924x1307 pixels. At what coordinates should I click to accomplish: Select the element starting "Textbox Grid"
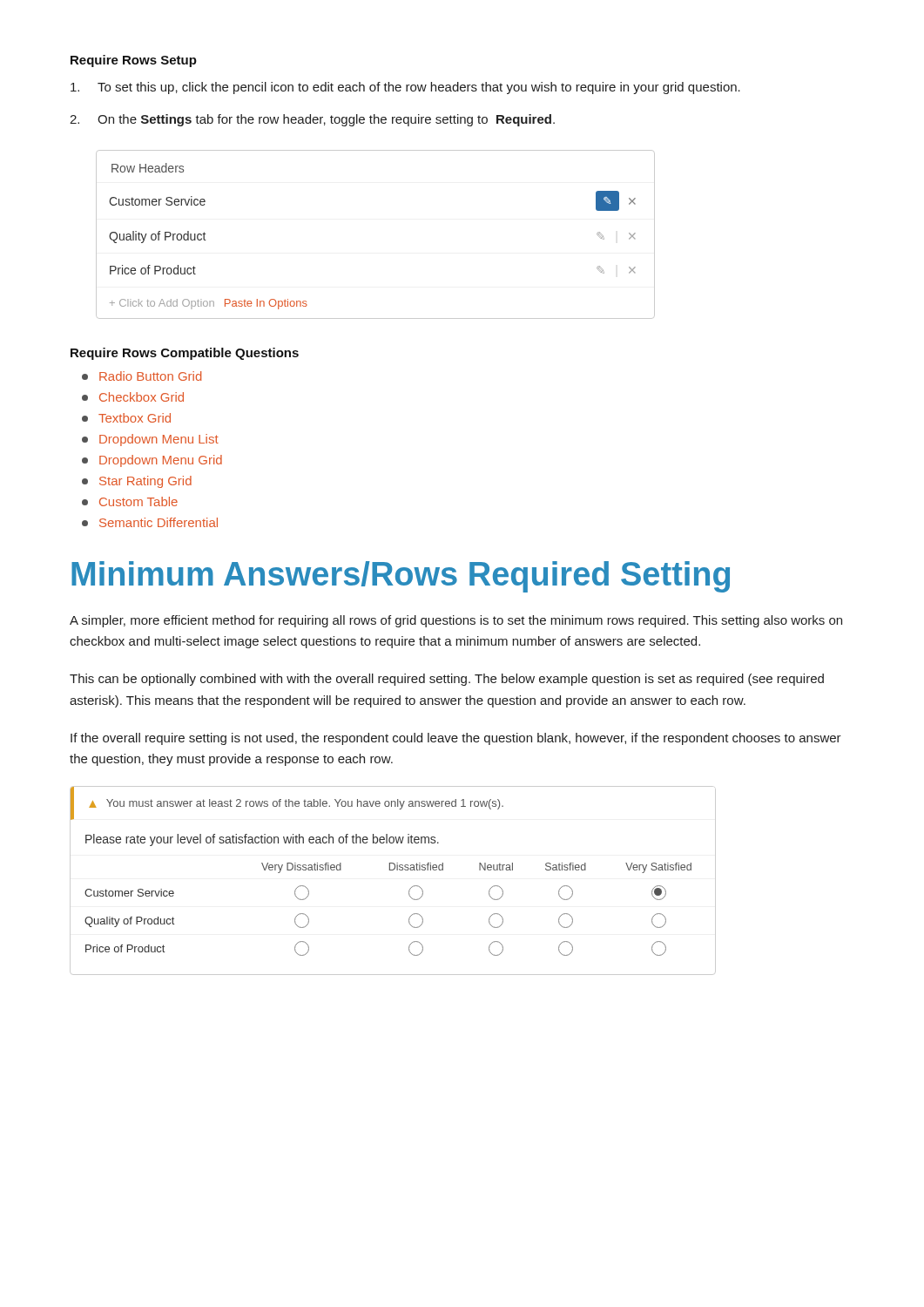tap(127, 418)
